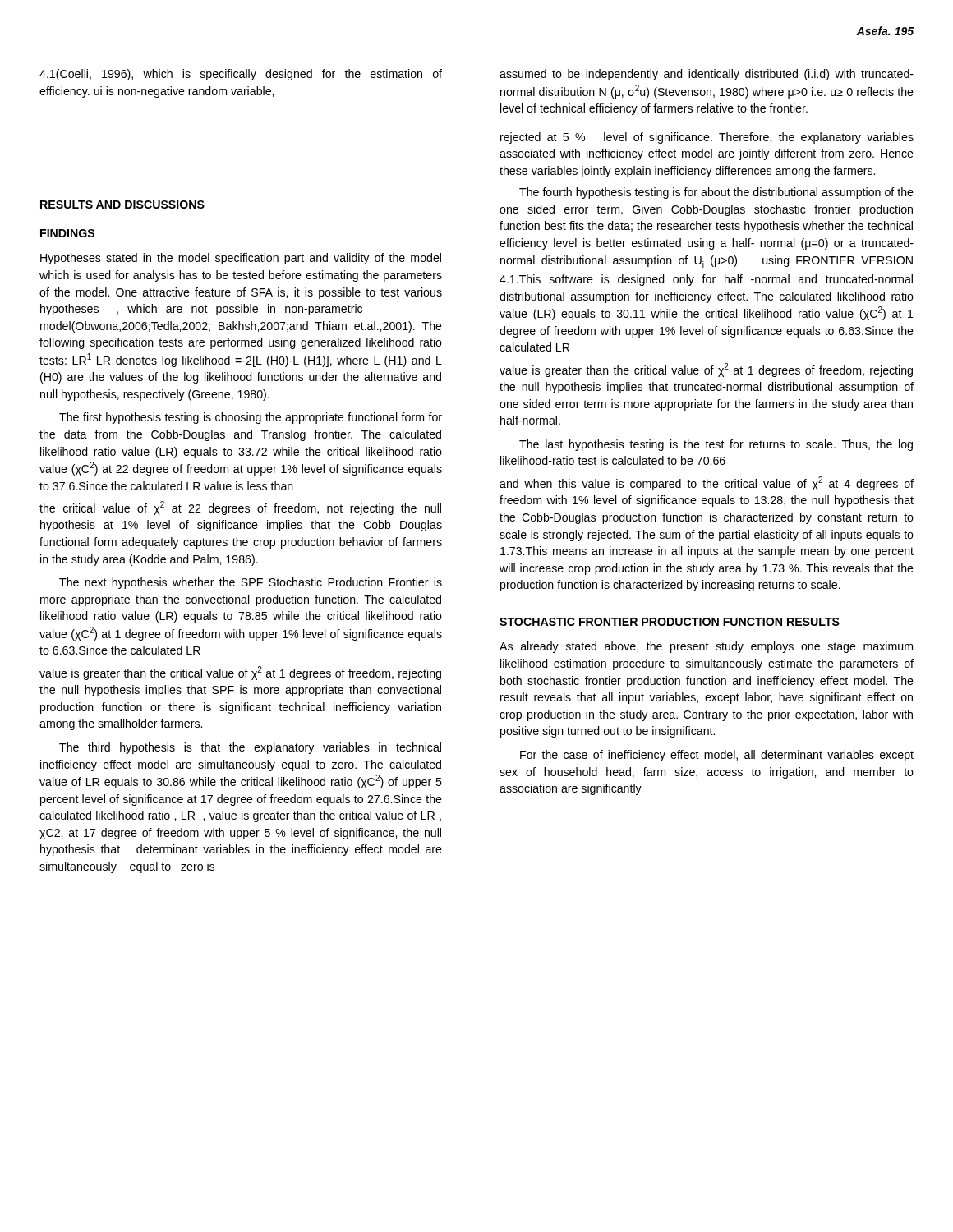Viewport: 953px width, 1232px height.
Task: Where is the passage that starts "For the case of"?
Action: 707,772
